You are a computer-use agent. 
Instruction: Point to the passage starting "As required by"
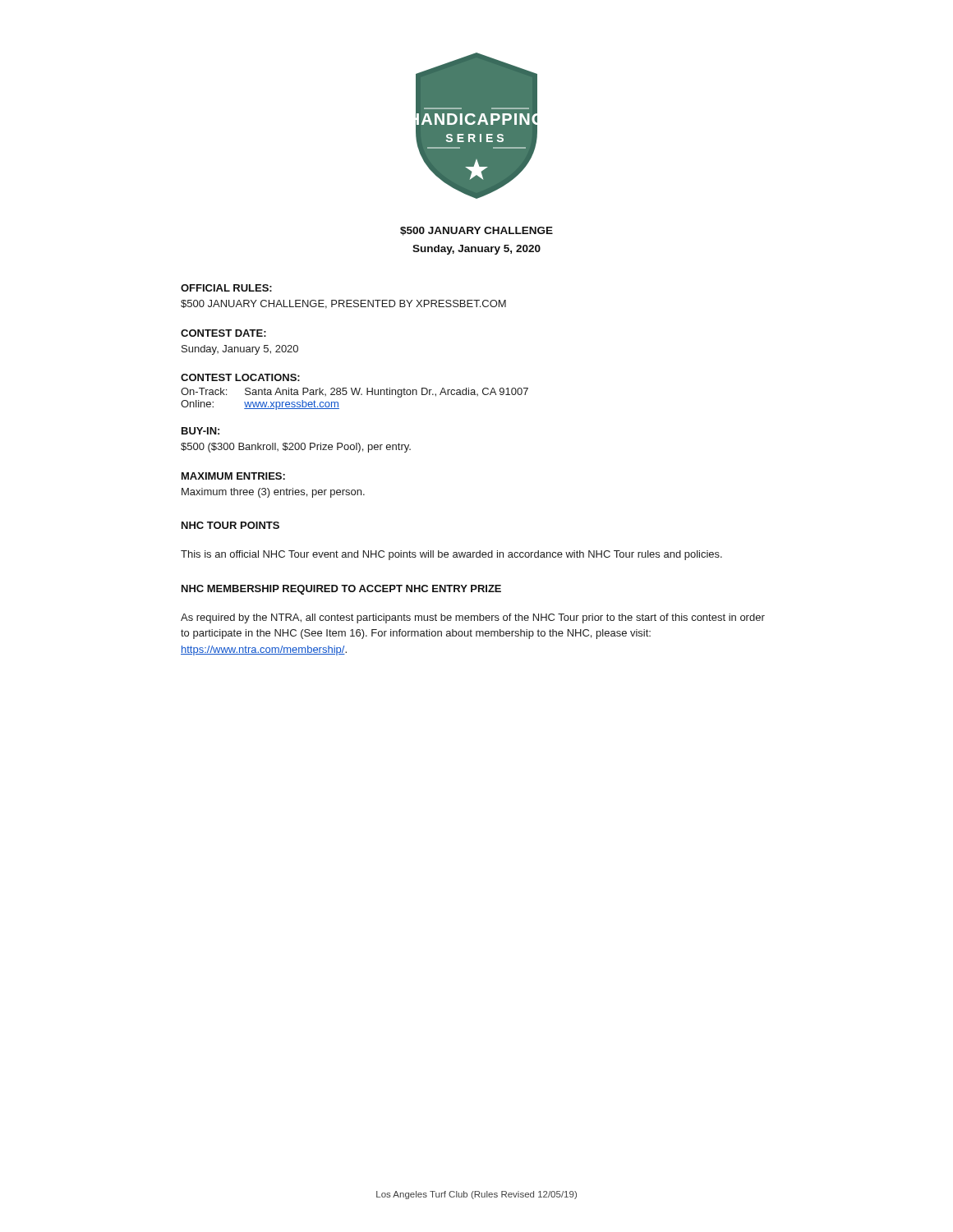476,633
